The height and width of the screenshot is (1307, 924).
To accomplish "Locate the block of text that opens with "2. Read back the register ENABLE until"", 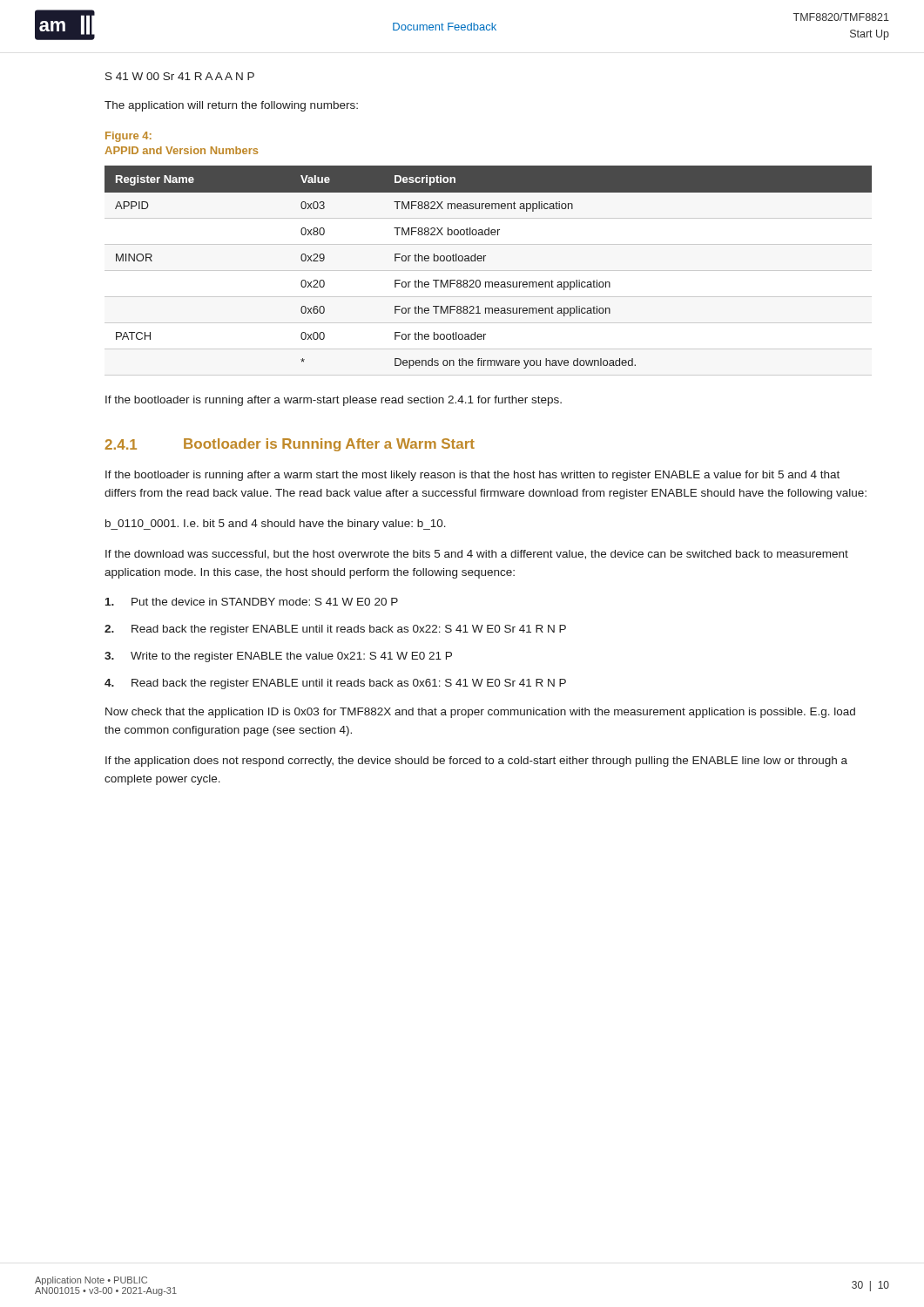I will [488, 630].
